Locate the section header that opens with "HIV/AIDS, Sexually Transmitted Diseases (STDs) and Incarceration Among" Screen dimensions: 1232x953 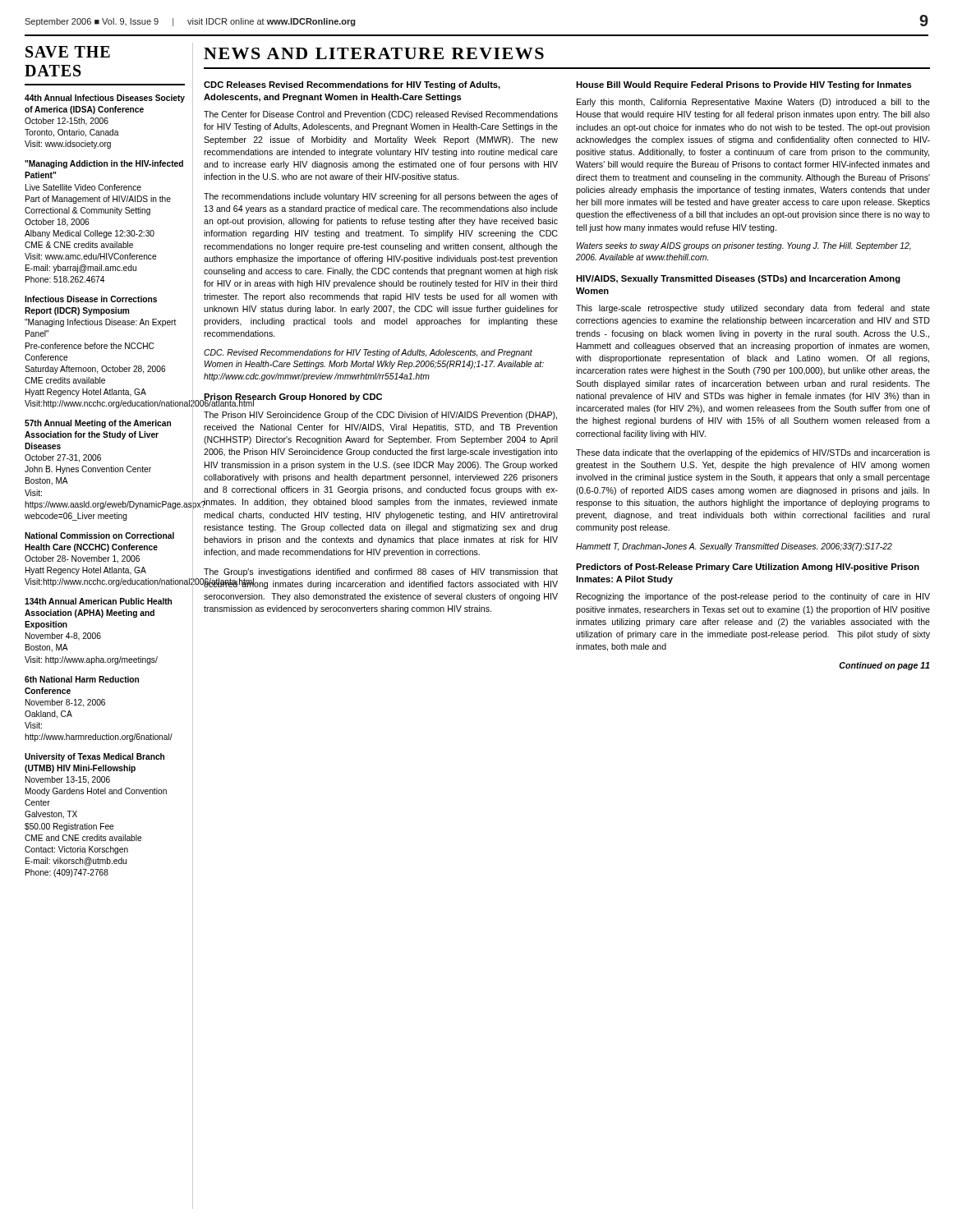(738, 285)
